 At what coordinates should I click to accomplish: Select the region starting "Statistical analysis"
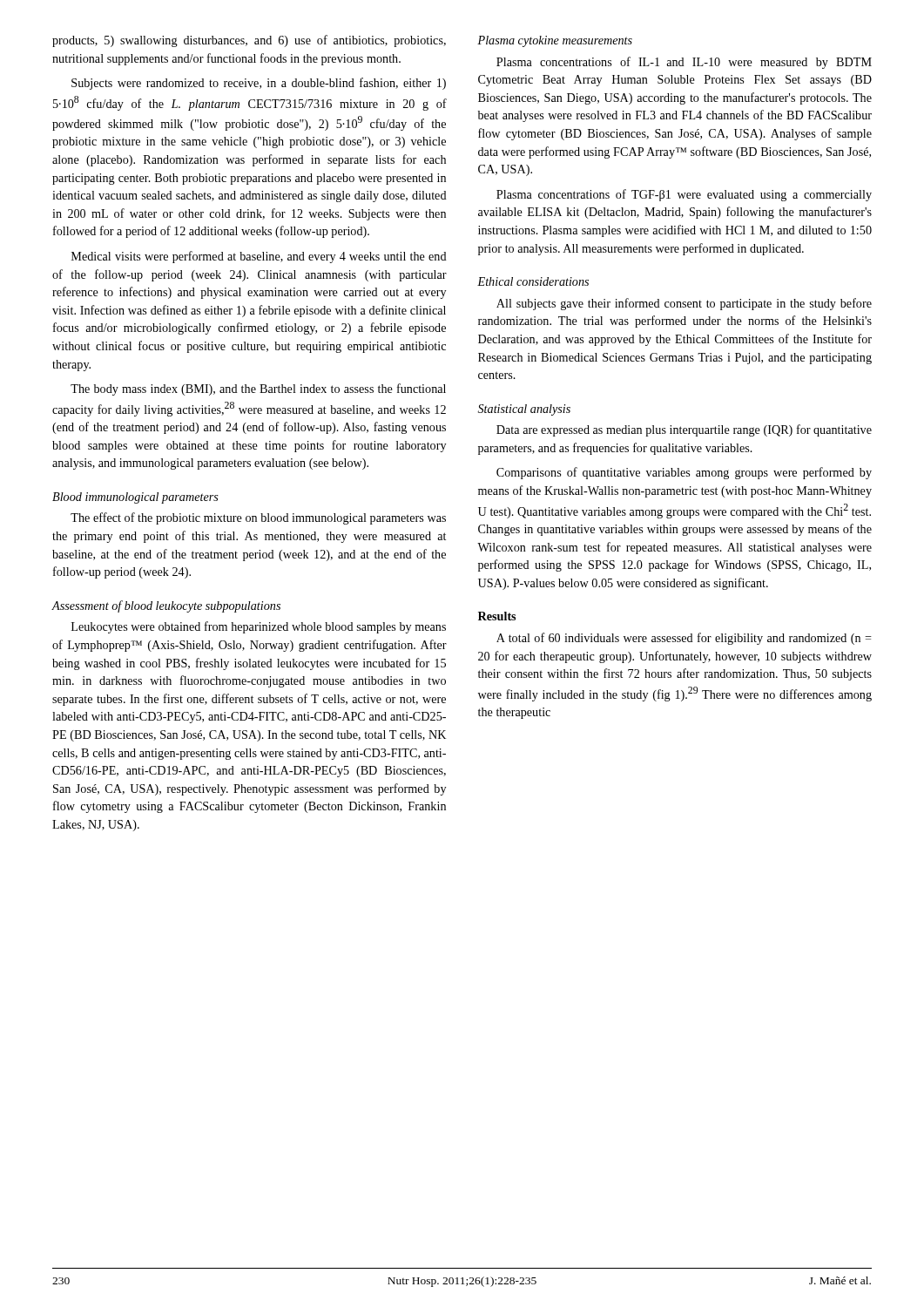click(x=524, y=410)
